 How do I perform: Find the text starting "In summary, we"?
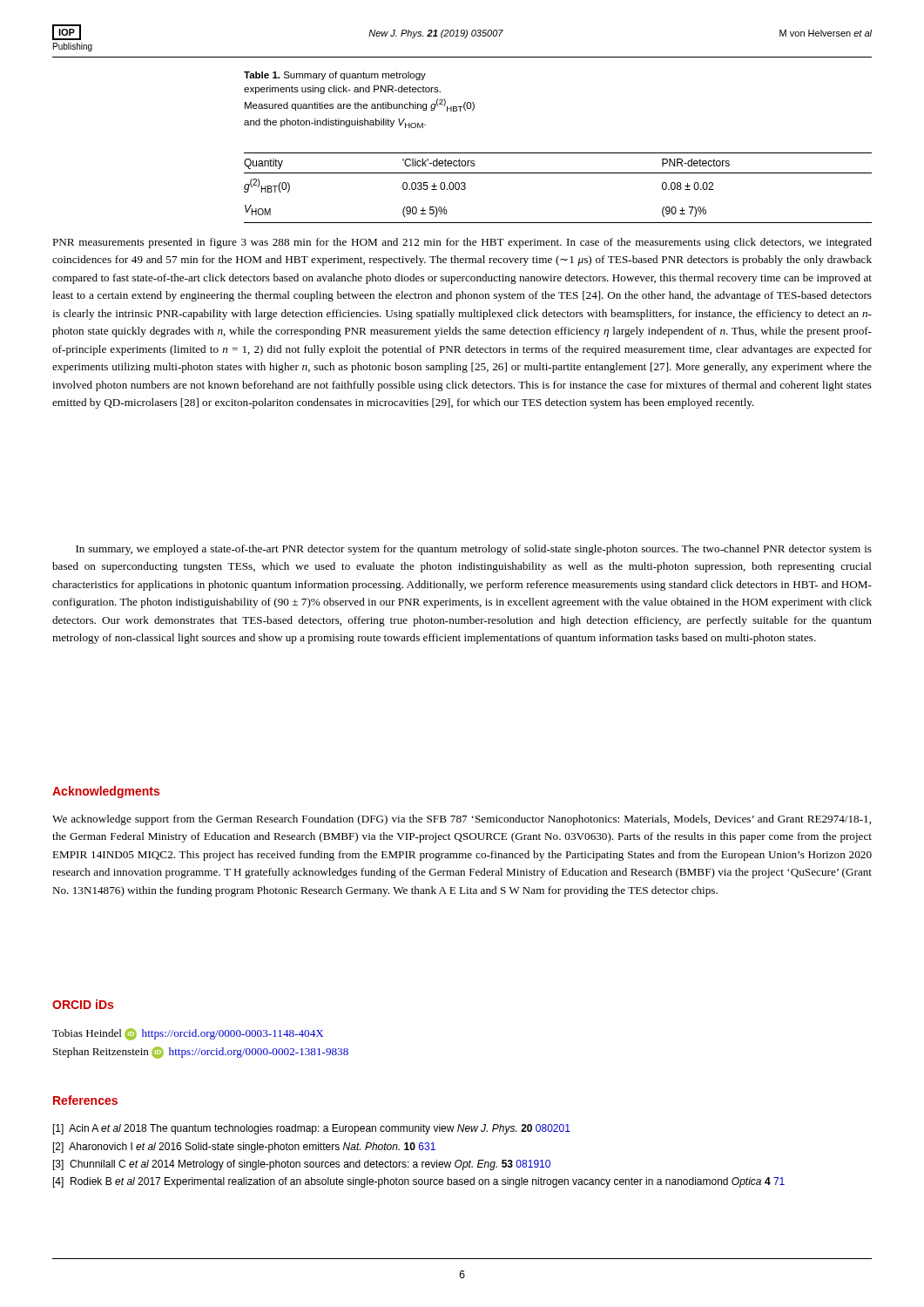point(462,594)
